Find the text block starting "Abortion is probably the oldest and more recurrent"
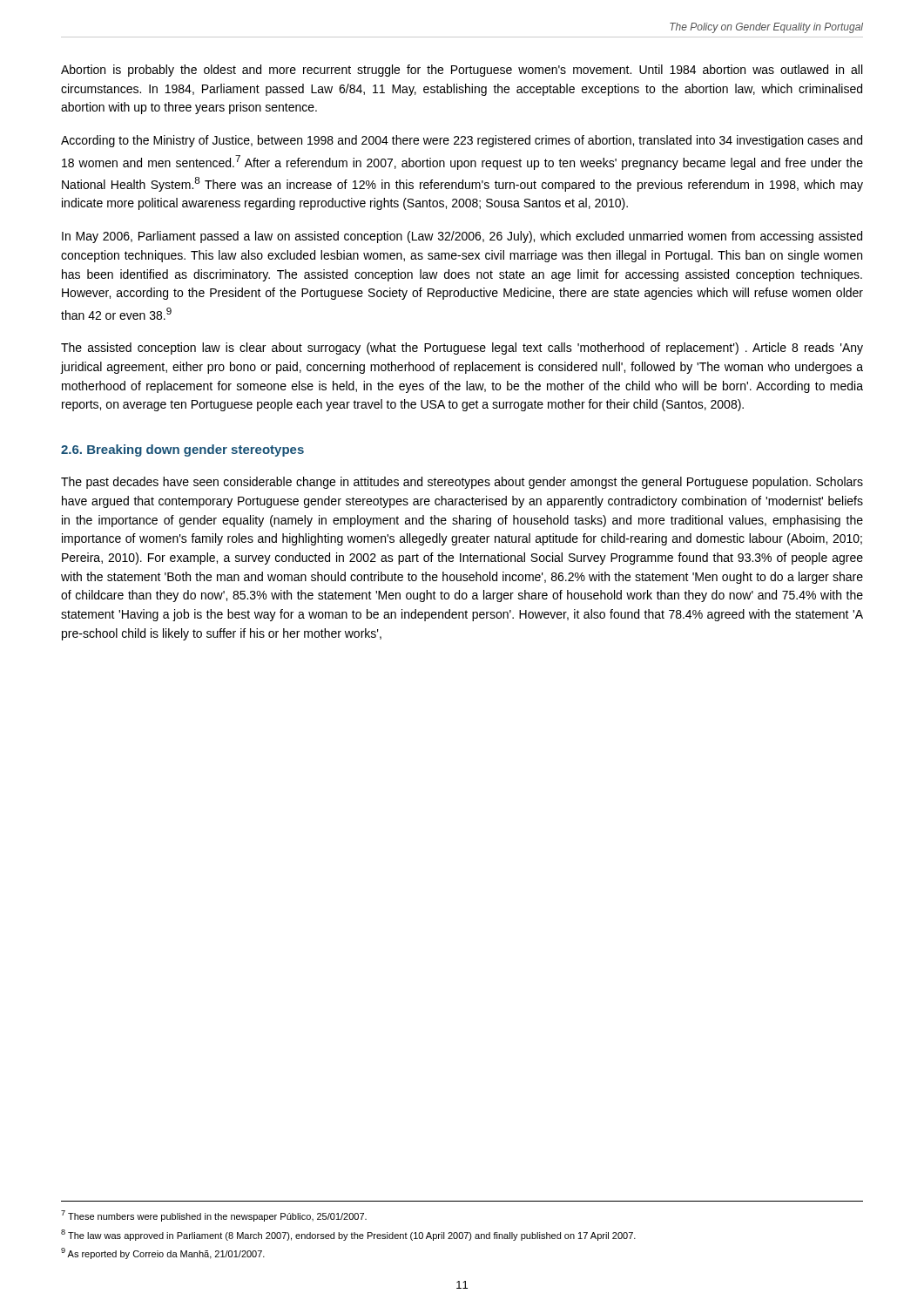924x1307 pixels. [x=462, y=89]
